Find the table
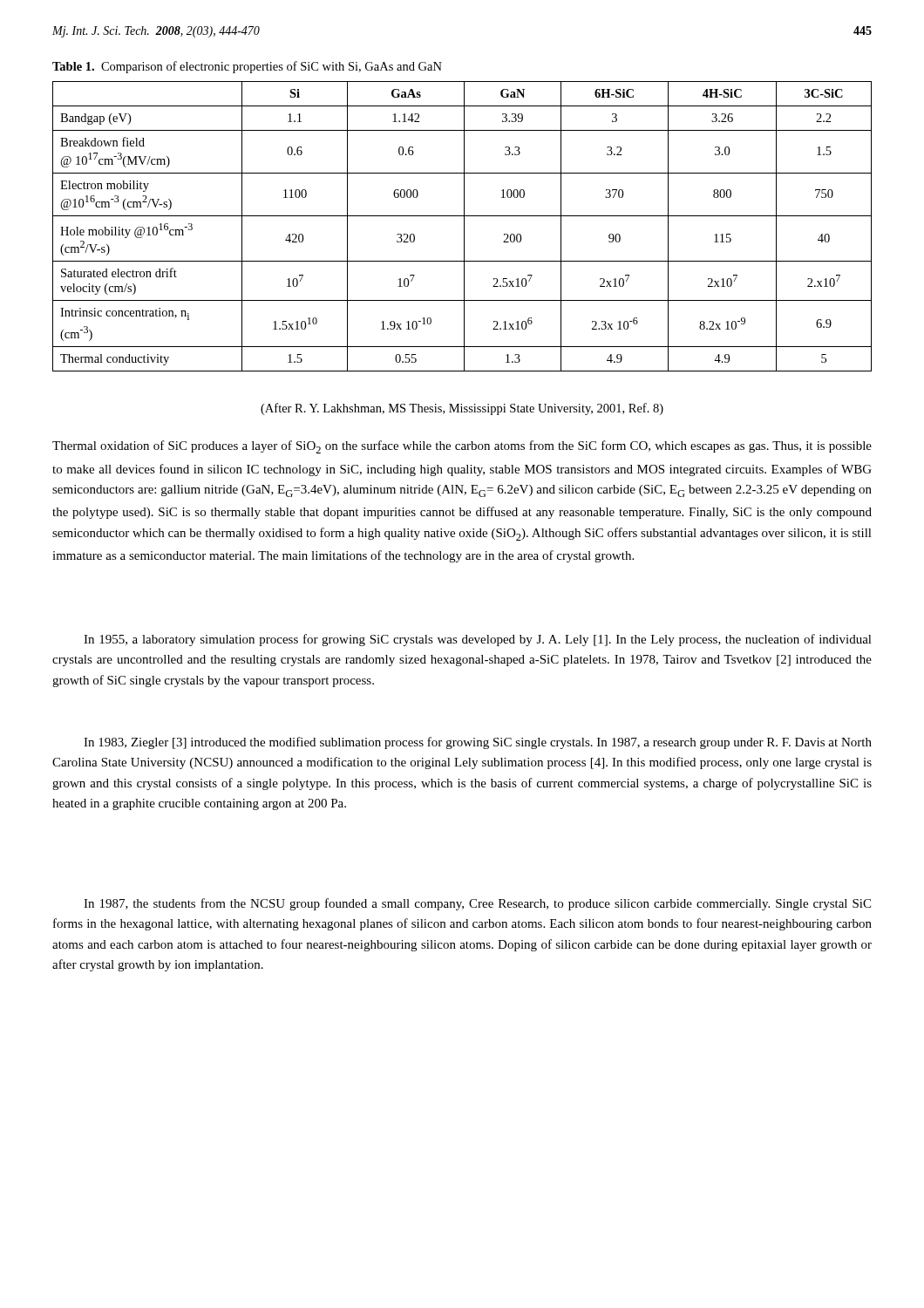The image size is (924, 1308). tap(462, 226)
